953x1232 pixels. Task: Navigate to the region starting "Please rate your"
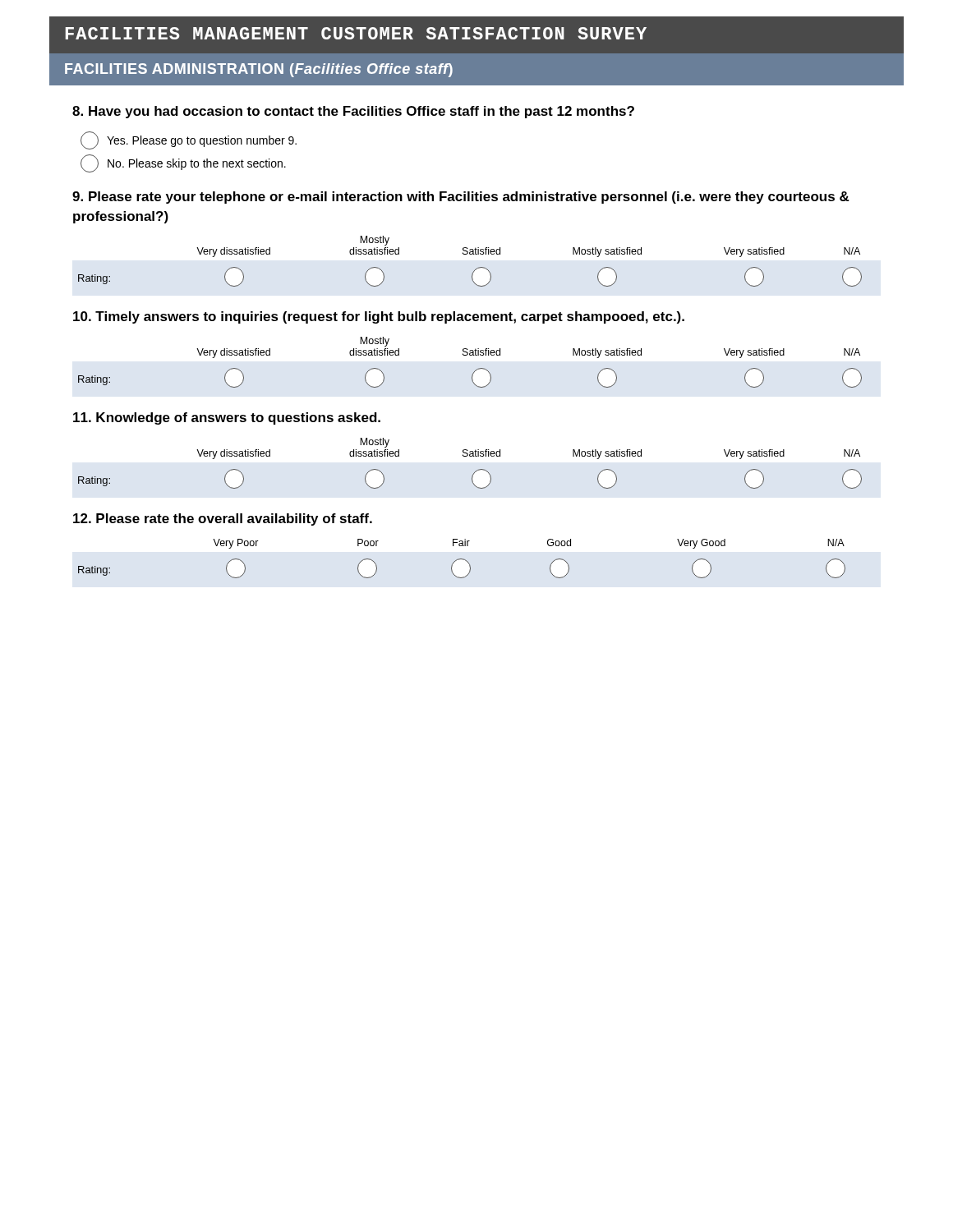point(476,207)
